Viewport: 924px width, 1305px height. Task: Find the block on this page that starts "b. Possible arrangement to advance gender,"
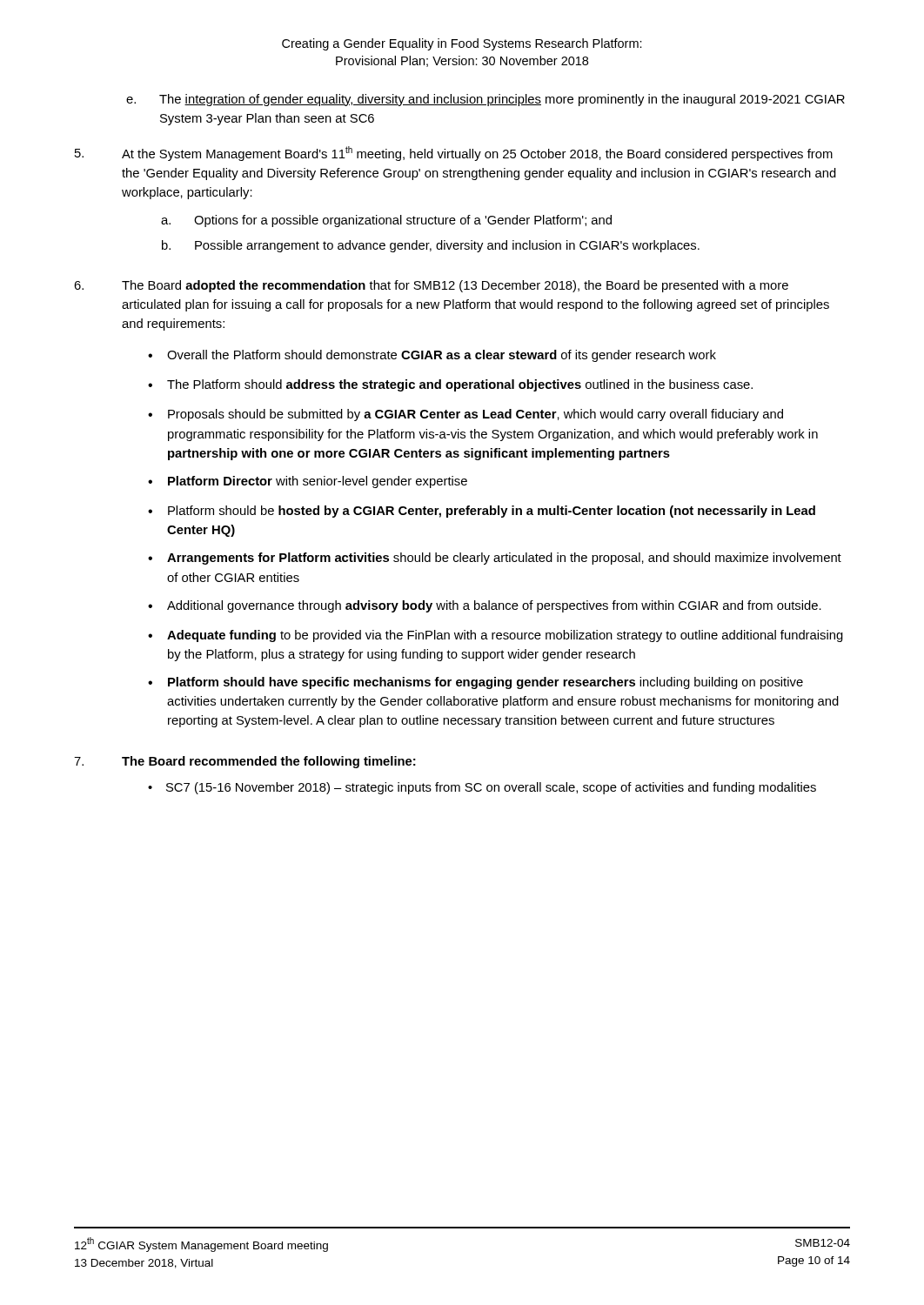(x=506, y=245)
